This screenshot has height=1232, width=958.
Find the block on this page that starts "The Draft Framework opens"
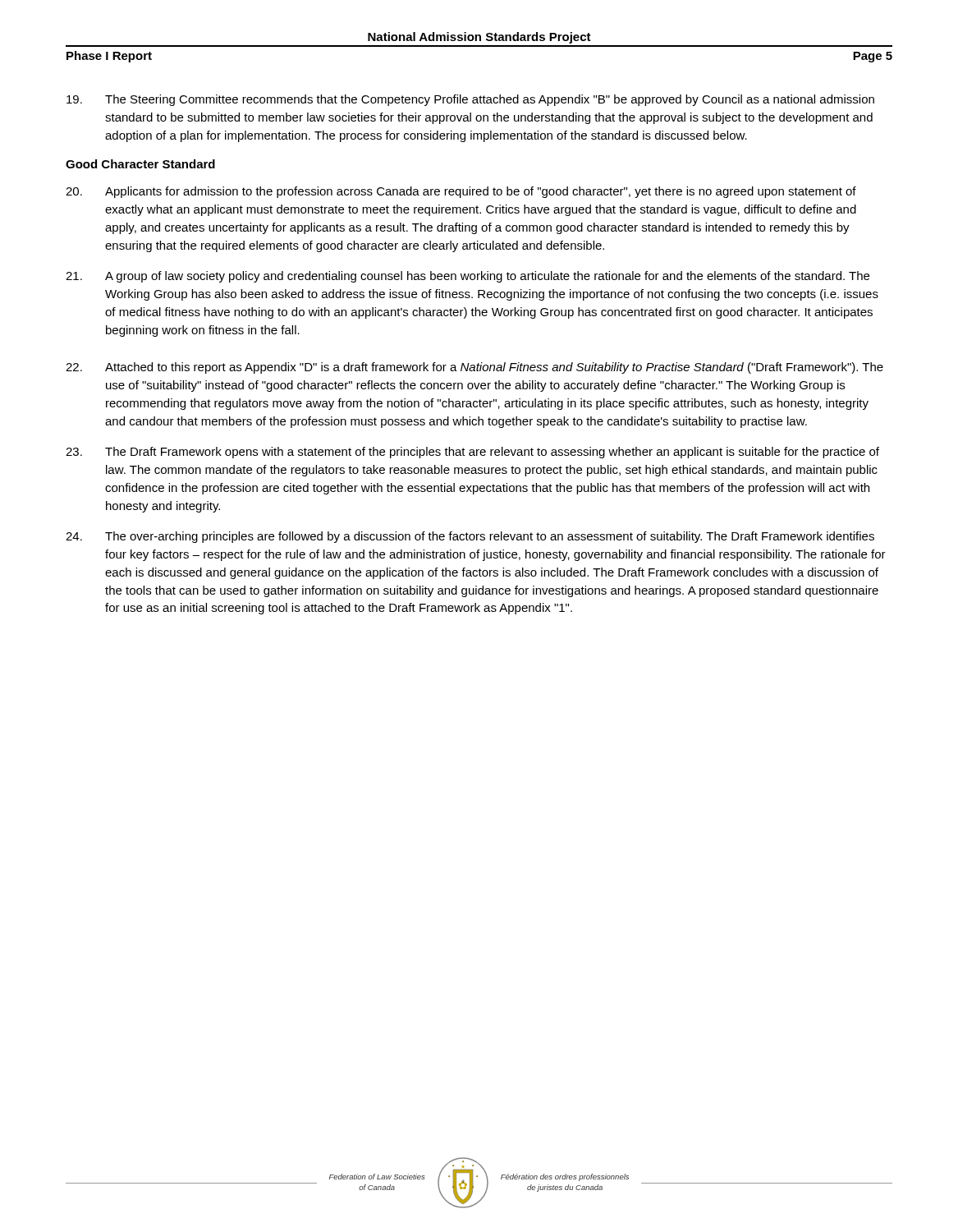coord(477,479)
